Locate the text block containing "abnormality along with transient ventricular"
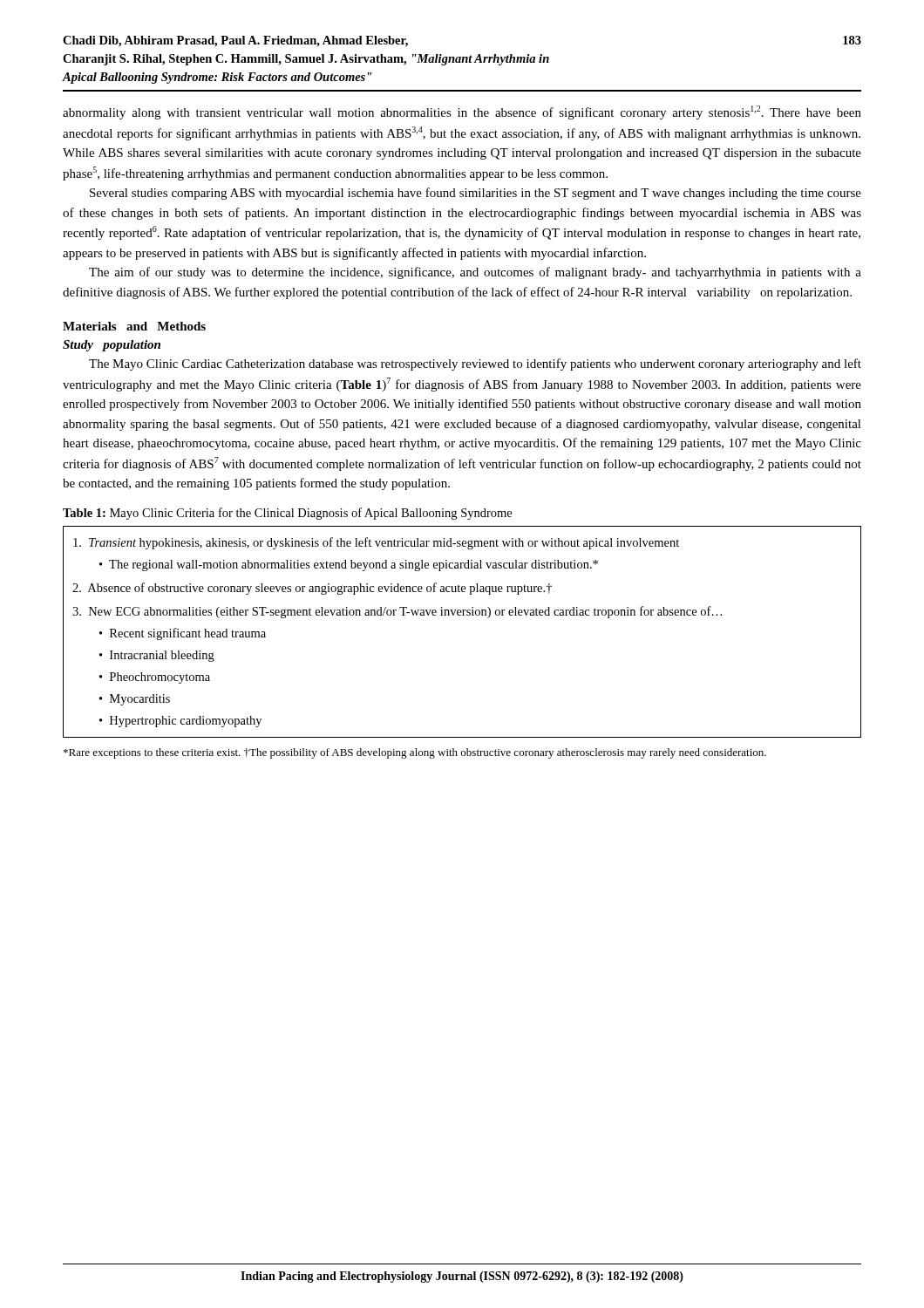 click(462, 143)
